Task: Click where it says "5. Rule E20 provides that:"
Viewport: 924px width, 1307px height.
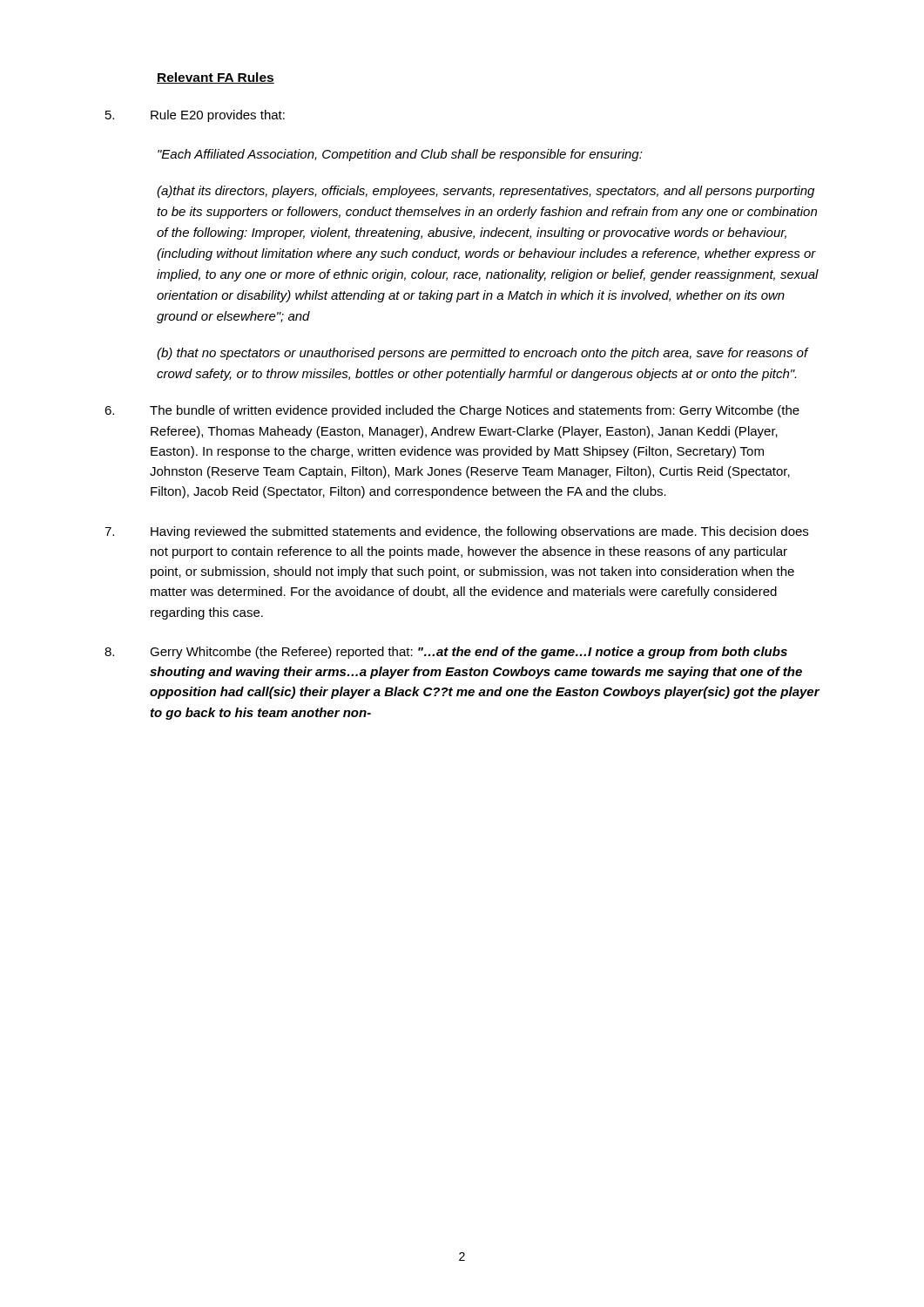Action: pos(195,116)
